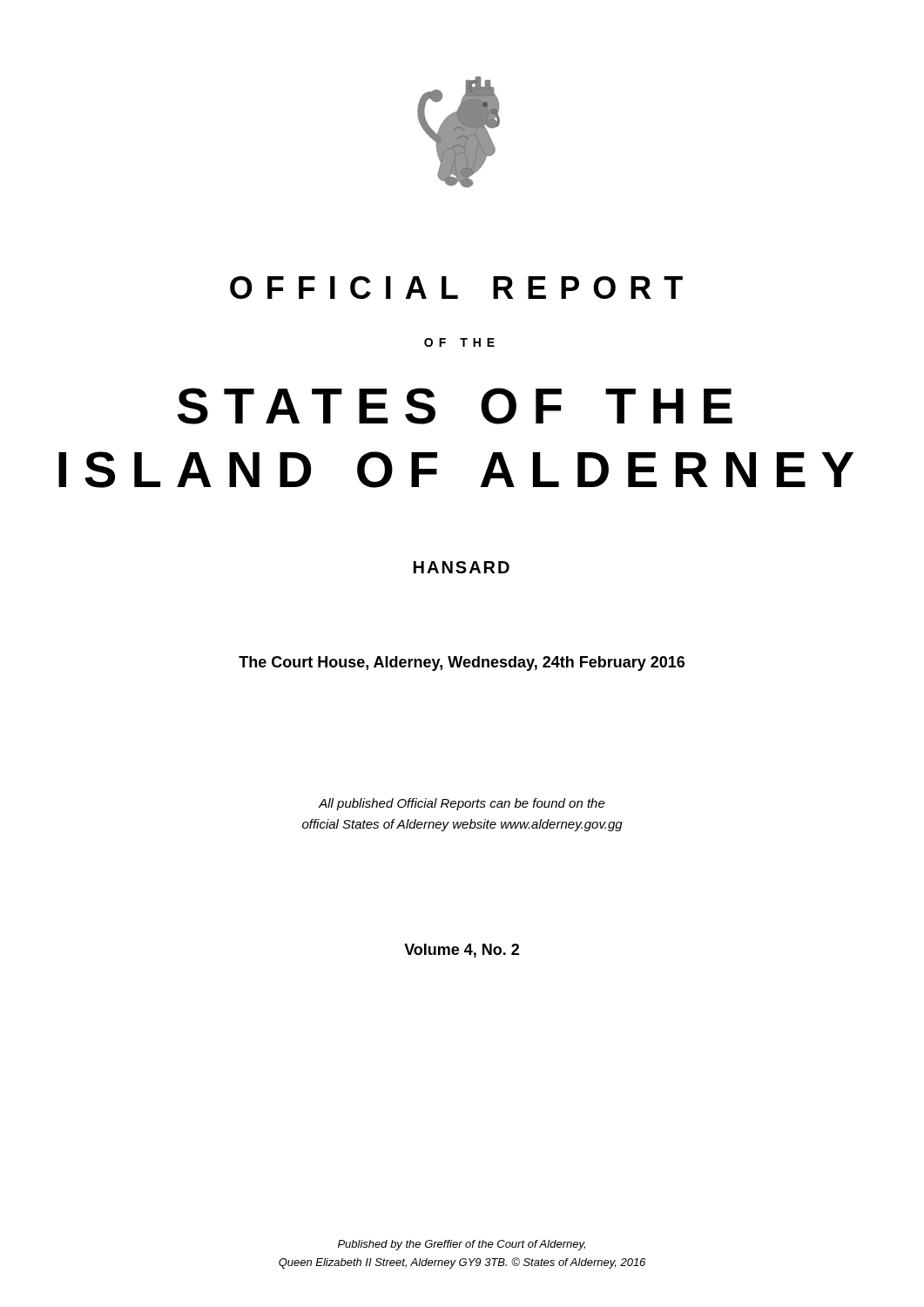Point to the block beginning "All published Official Reports can be found"
Viewport: 924px width, 1307px height.
pos(462,813)
